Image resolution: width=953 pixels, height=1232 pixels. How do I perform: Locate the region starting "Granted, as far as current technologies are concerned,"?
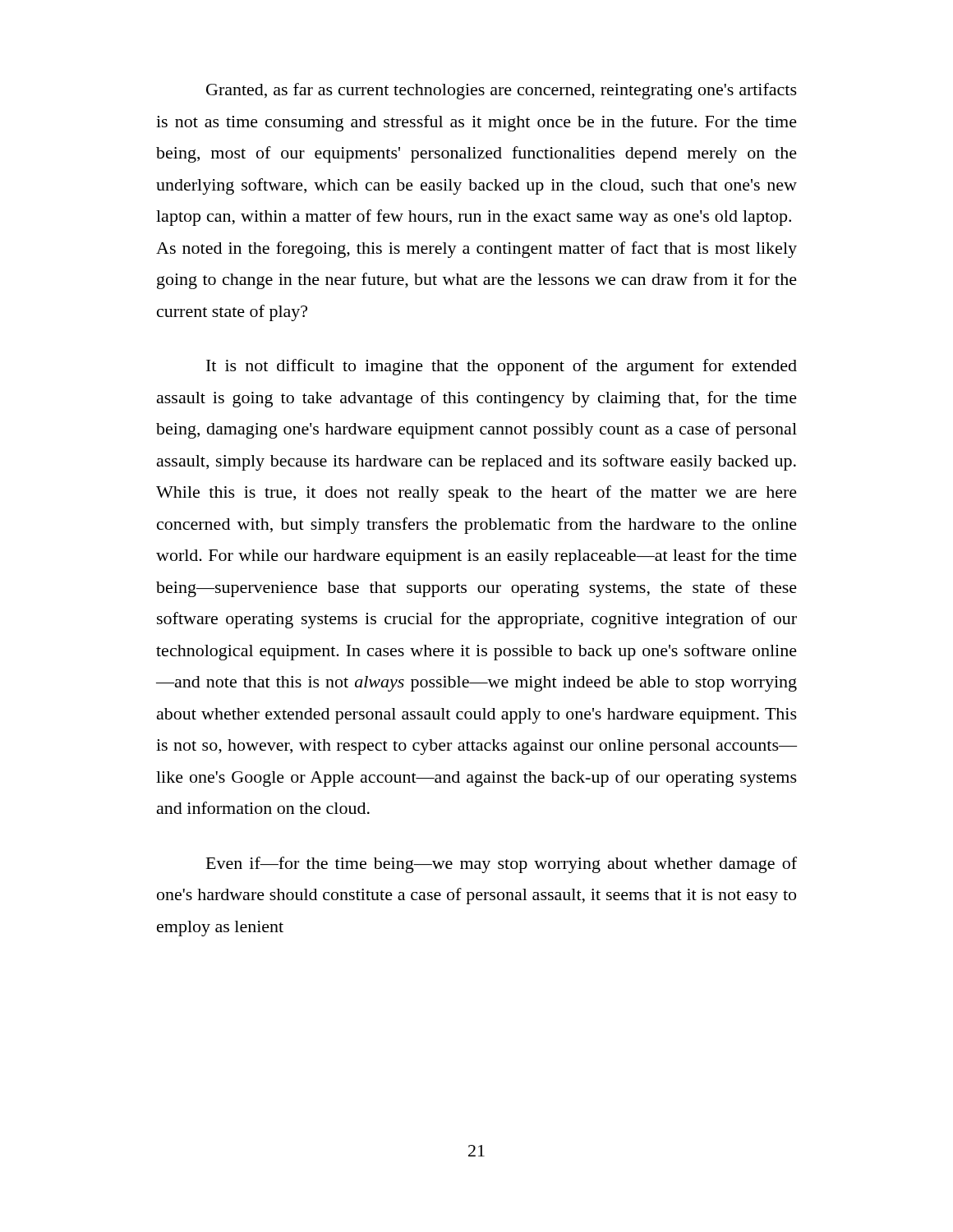tap(476, 200)
